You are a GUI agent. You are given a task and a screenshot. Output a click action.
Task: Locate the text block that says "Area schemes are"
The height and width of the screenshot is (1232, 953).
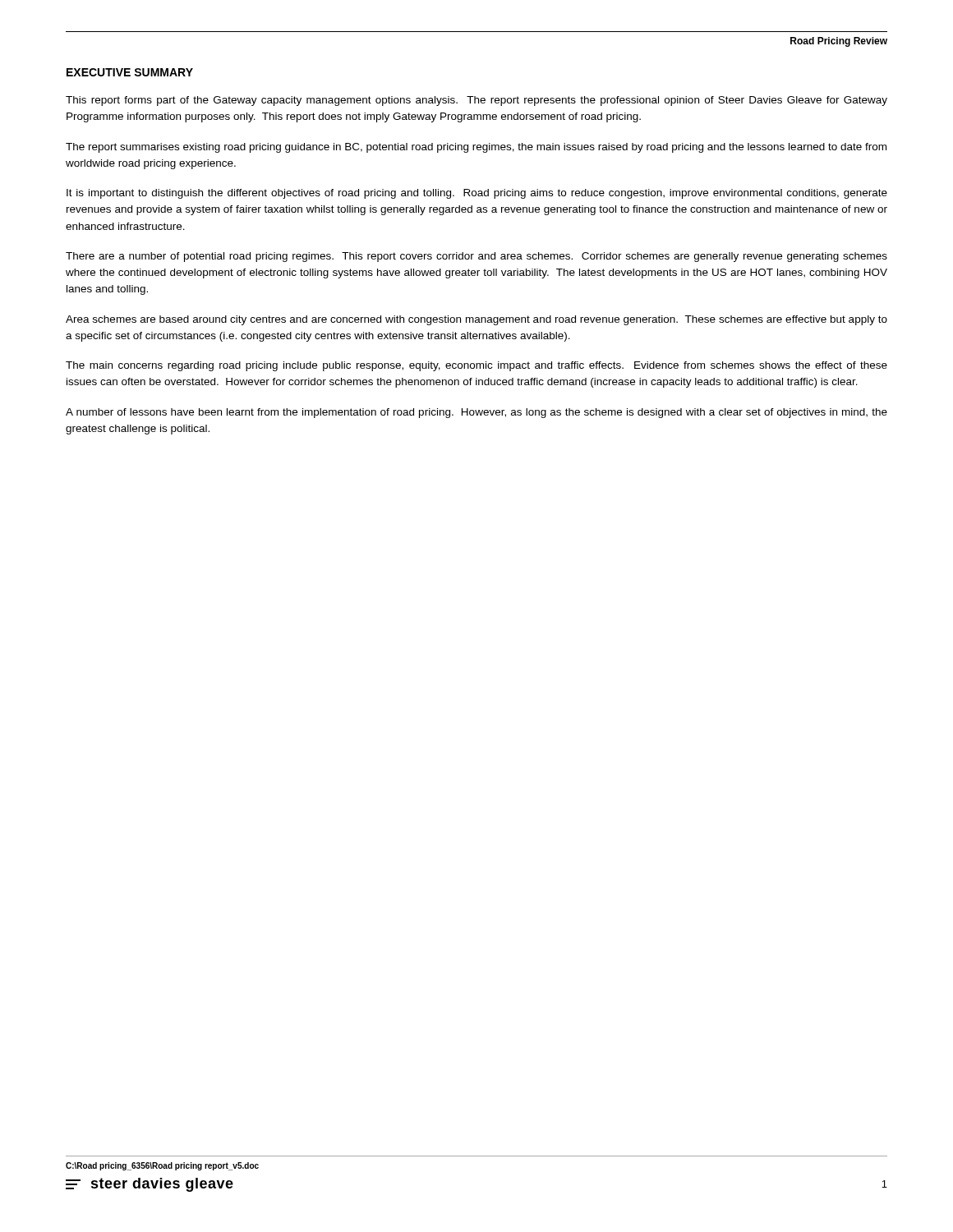coord(476,327)
